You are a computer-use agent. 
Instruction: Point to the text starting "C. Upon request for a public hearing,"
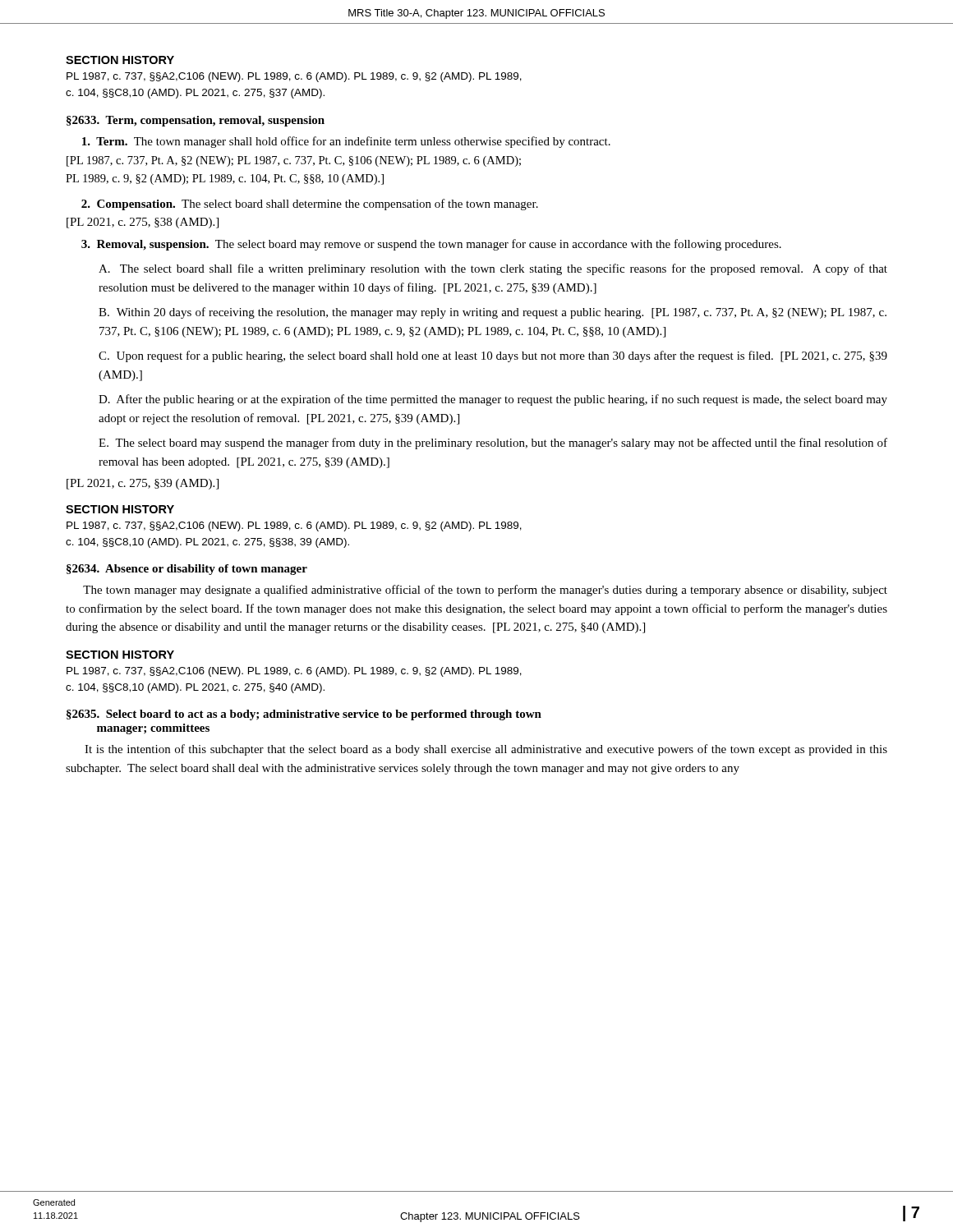pyautogui.click(x=493, y=365)
